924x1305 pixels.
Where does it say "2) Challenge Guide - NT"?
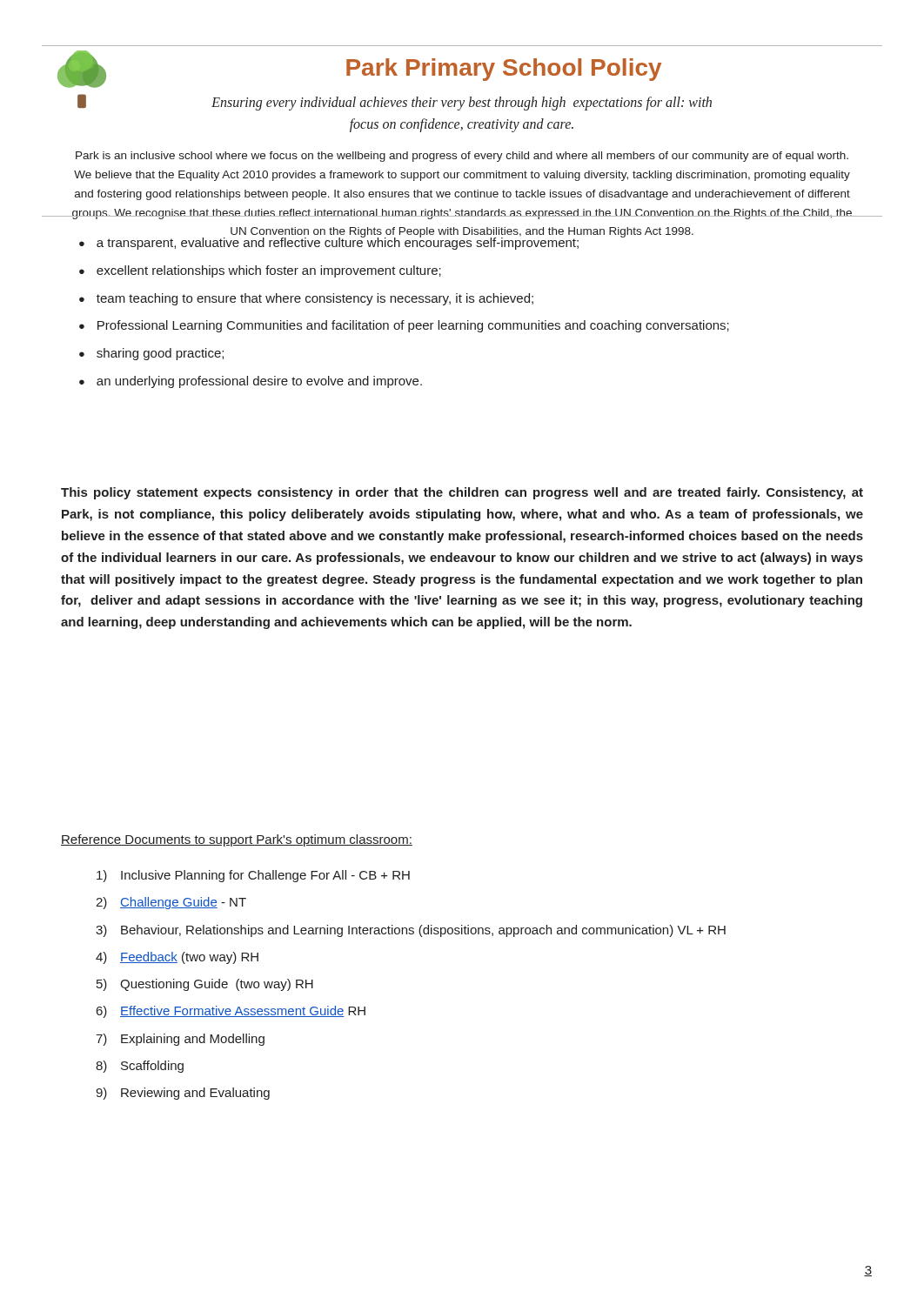click(x=171, y=902)
